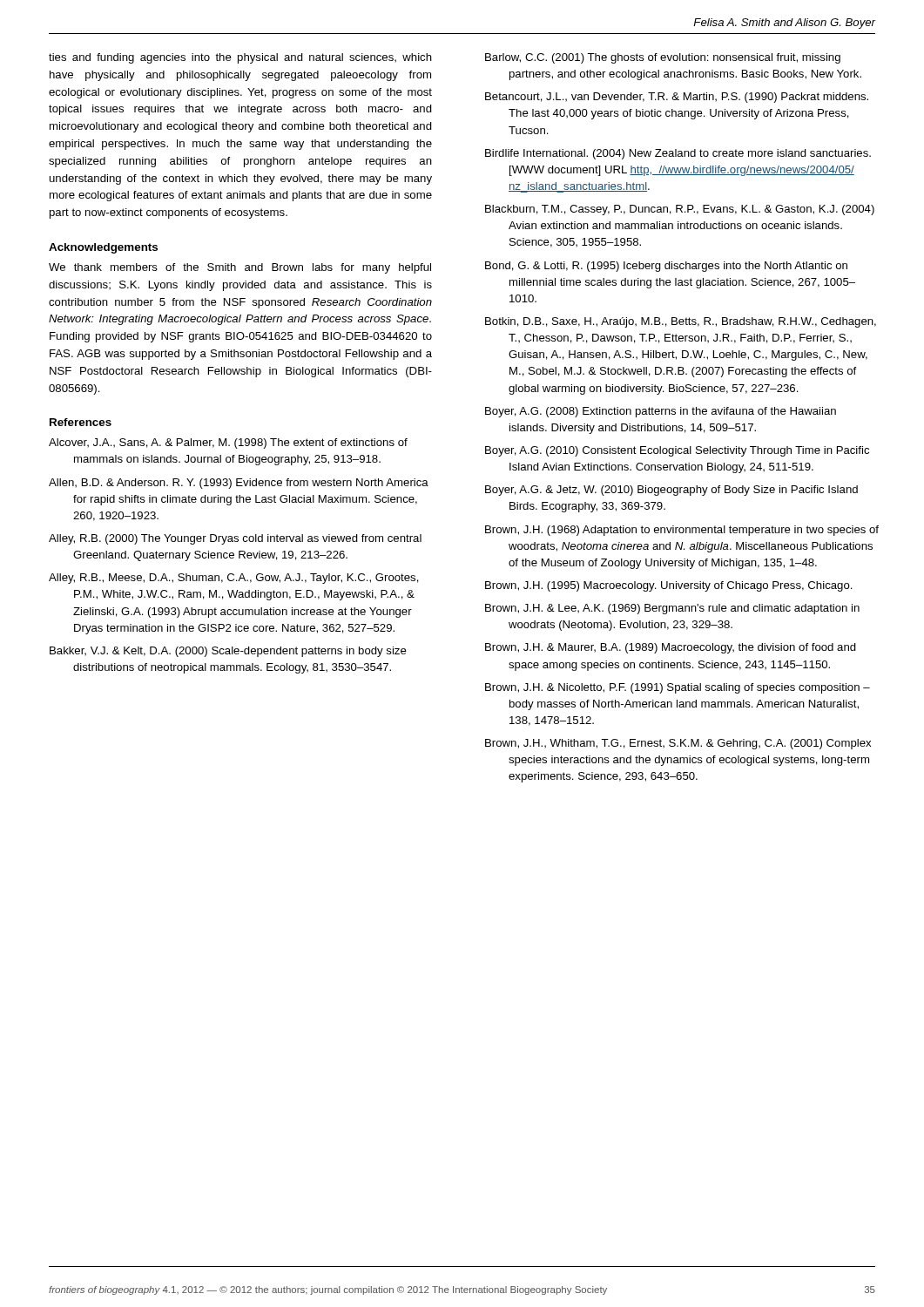This screenshot has width=924, height=1307.
Task: Find the list item that says "Alcover, J.A., Sans, A."
Action: pyautogui.click(x=228, y=451)
